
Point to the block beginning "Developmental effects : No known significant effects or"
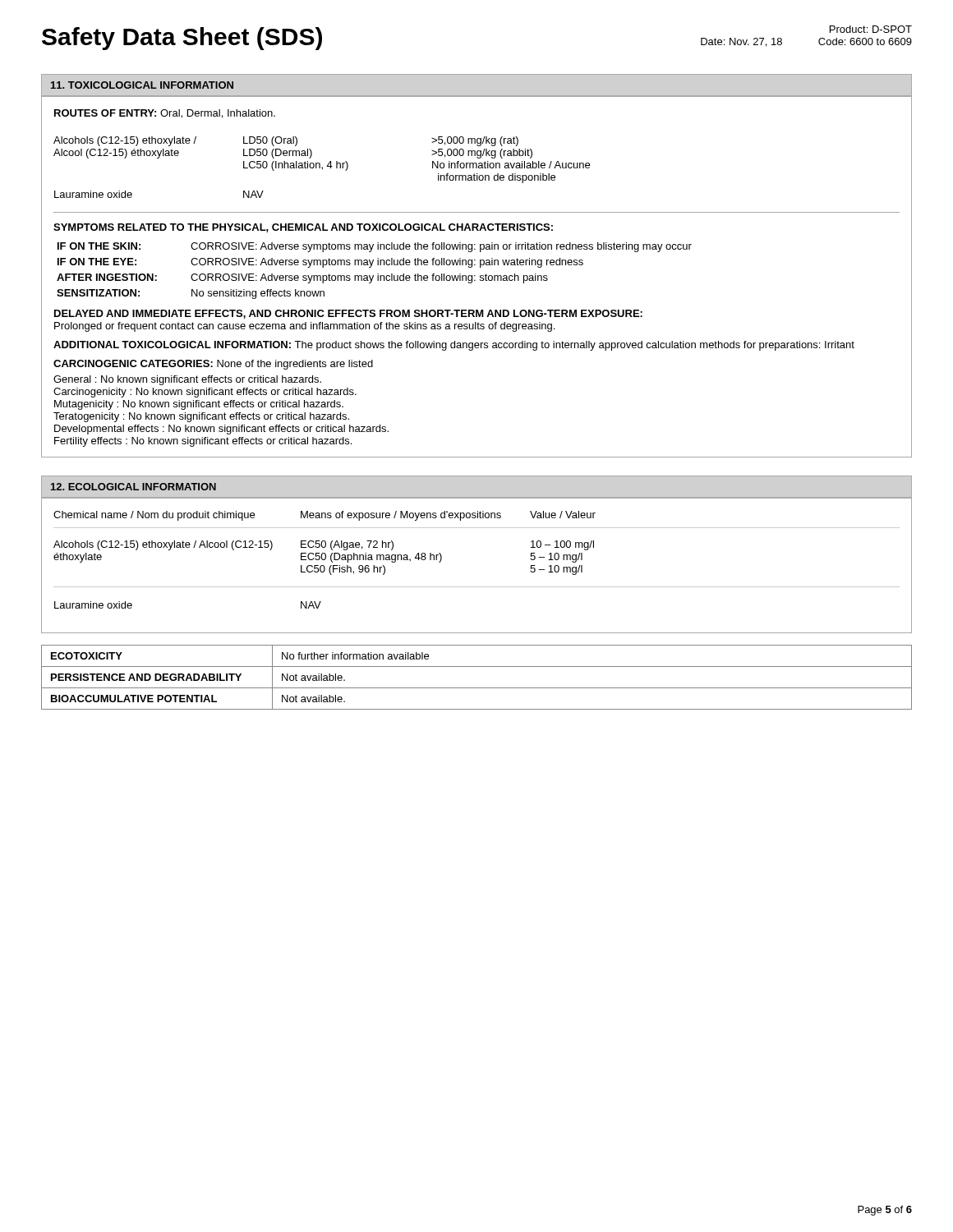(x=221, y=428)
